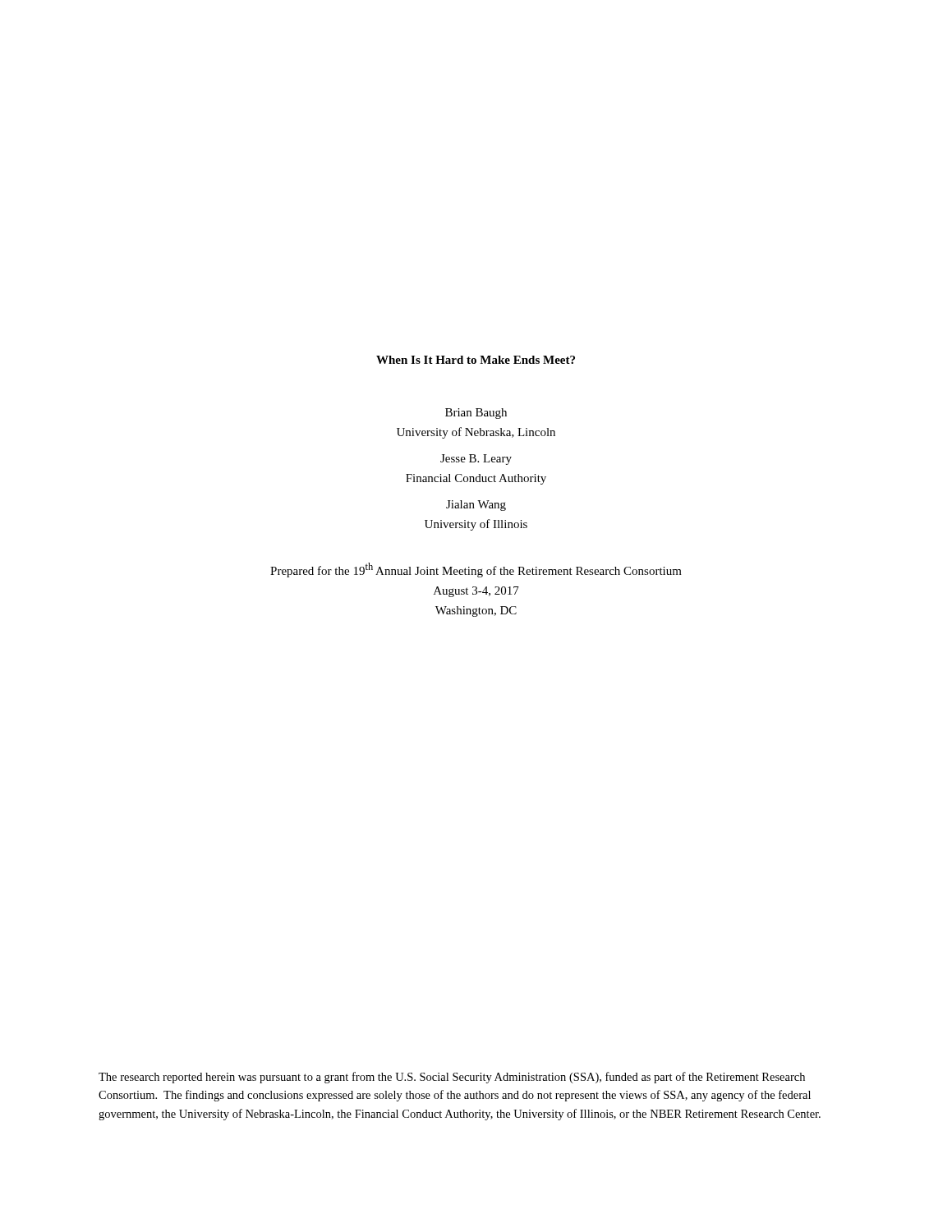Find the footnote
The image size is (952, 1232).
point(460,1095)
